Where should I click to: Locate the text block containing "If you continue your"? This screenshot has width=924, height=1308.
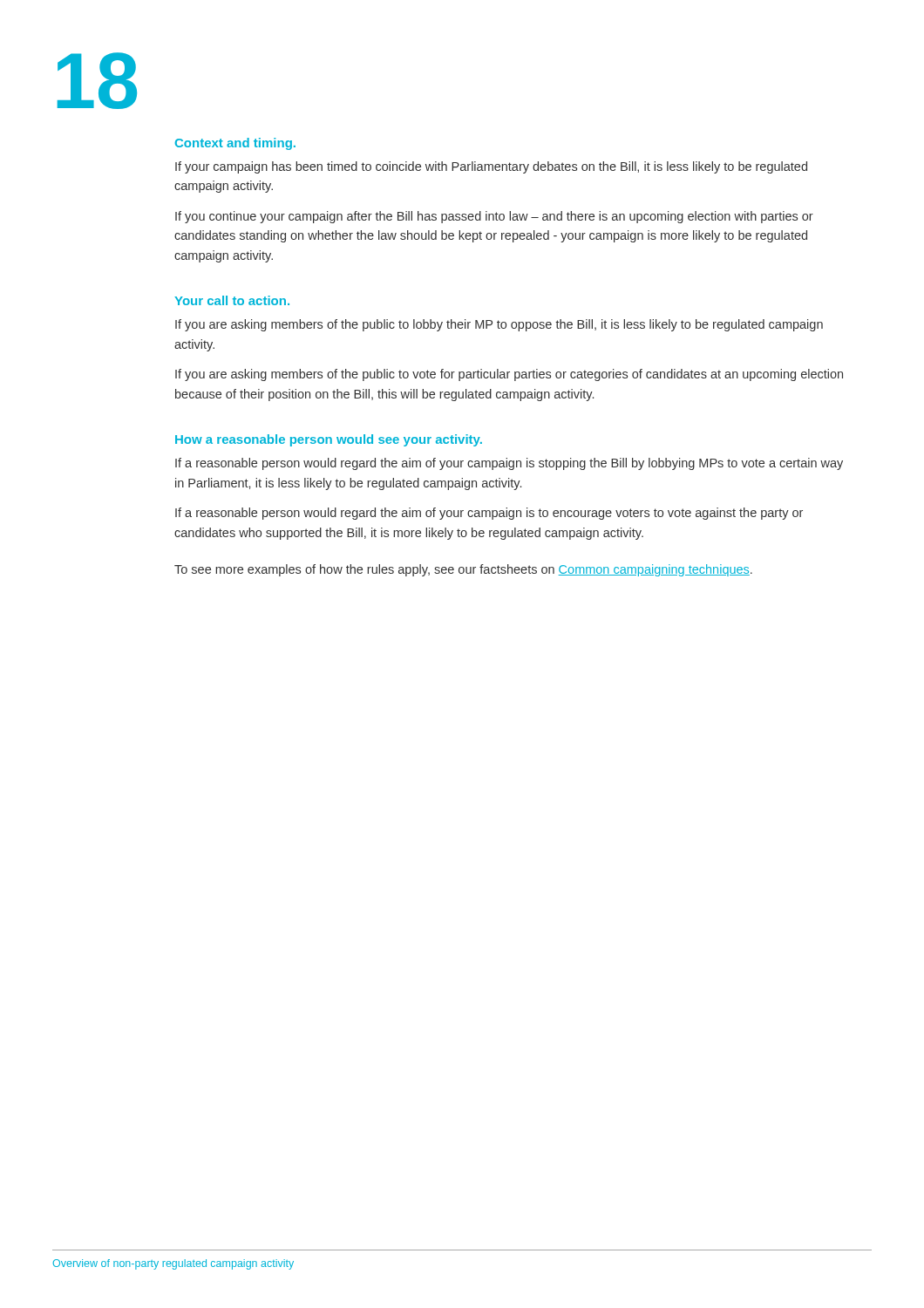pos(494,236)
